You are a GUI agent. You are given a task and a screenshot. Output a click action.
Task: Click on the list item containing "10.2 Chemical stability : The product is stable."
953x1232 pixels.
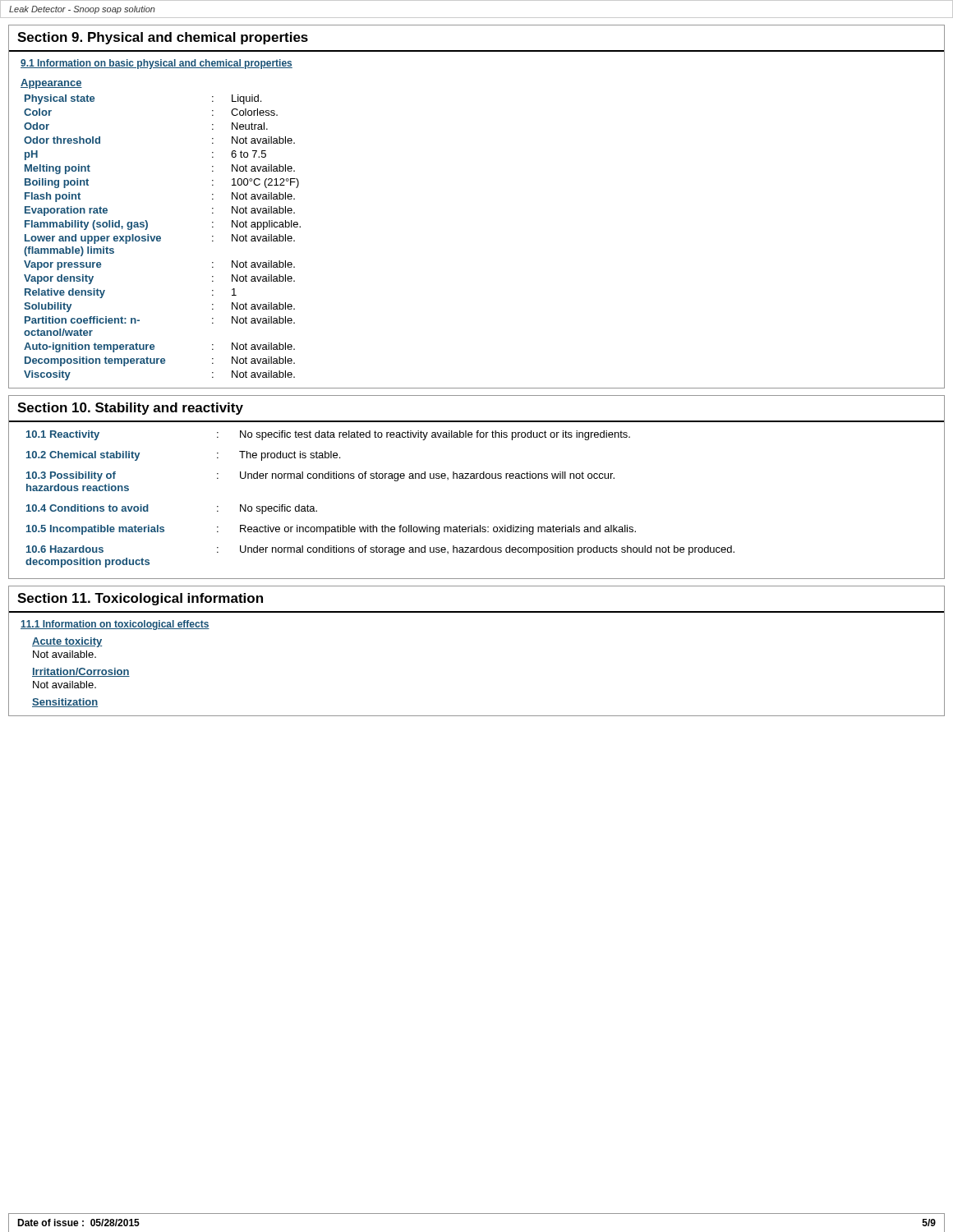click(x=80, y=455)
